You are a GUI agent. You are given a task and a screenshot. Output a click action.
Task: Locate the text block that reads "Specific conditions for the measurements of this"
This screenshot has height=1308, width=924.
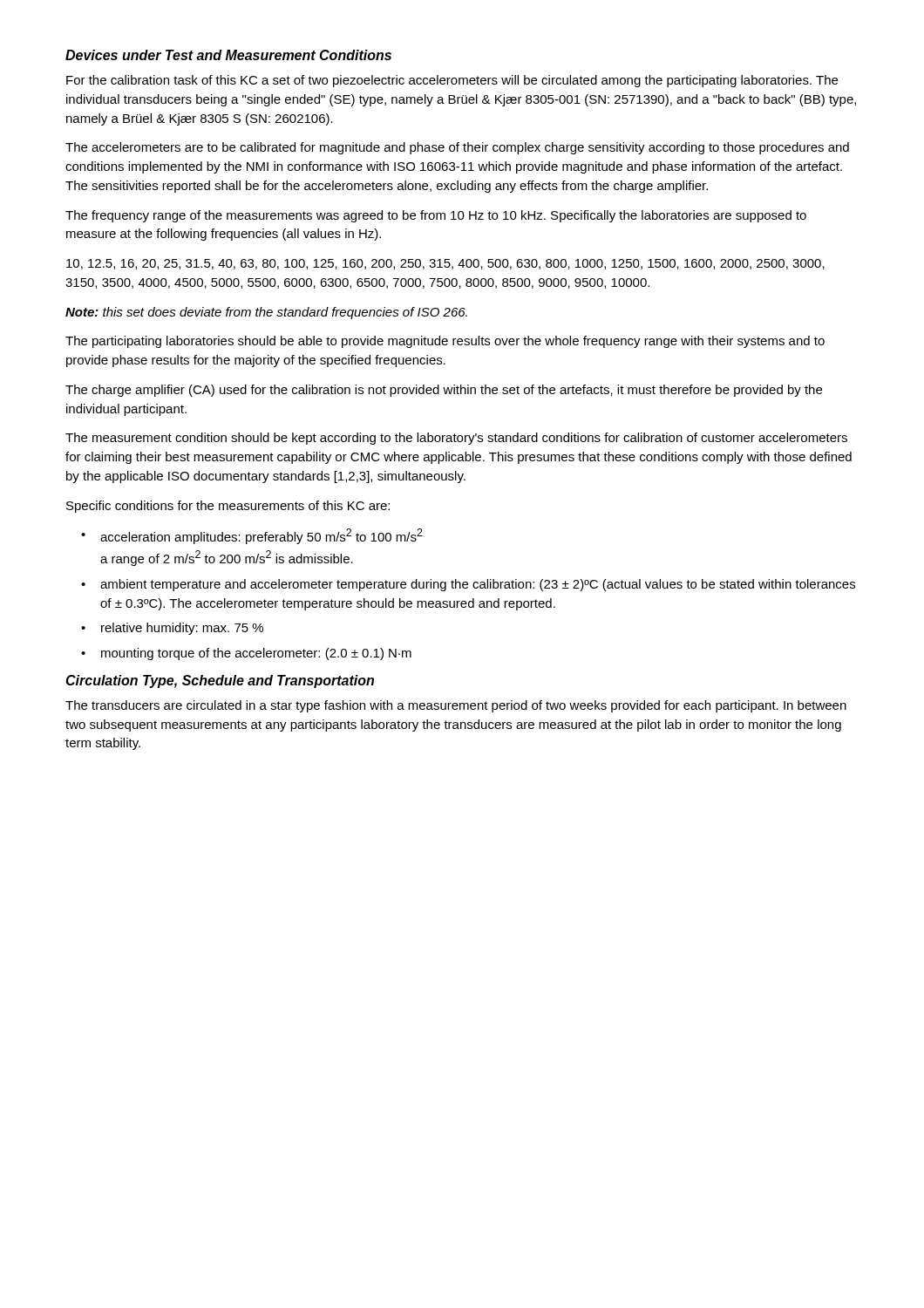tap(228, 505)
